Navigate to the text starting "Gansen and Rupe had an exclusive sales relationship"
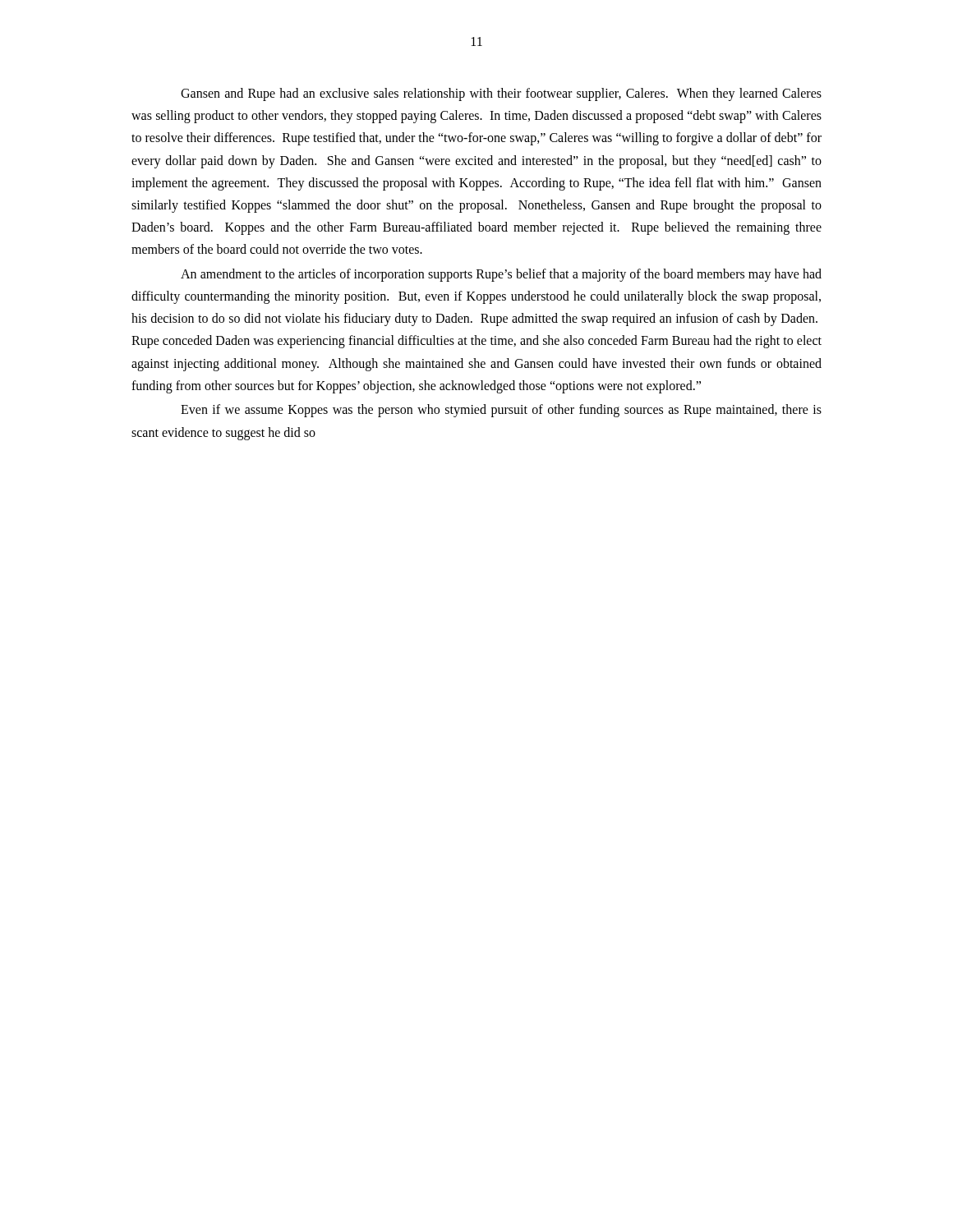 click(476, 171)
